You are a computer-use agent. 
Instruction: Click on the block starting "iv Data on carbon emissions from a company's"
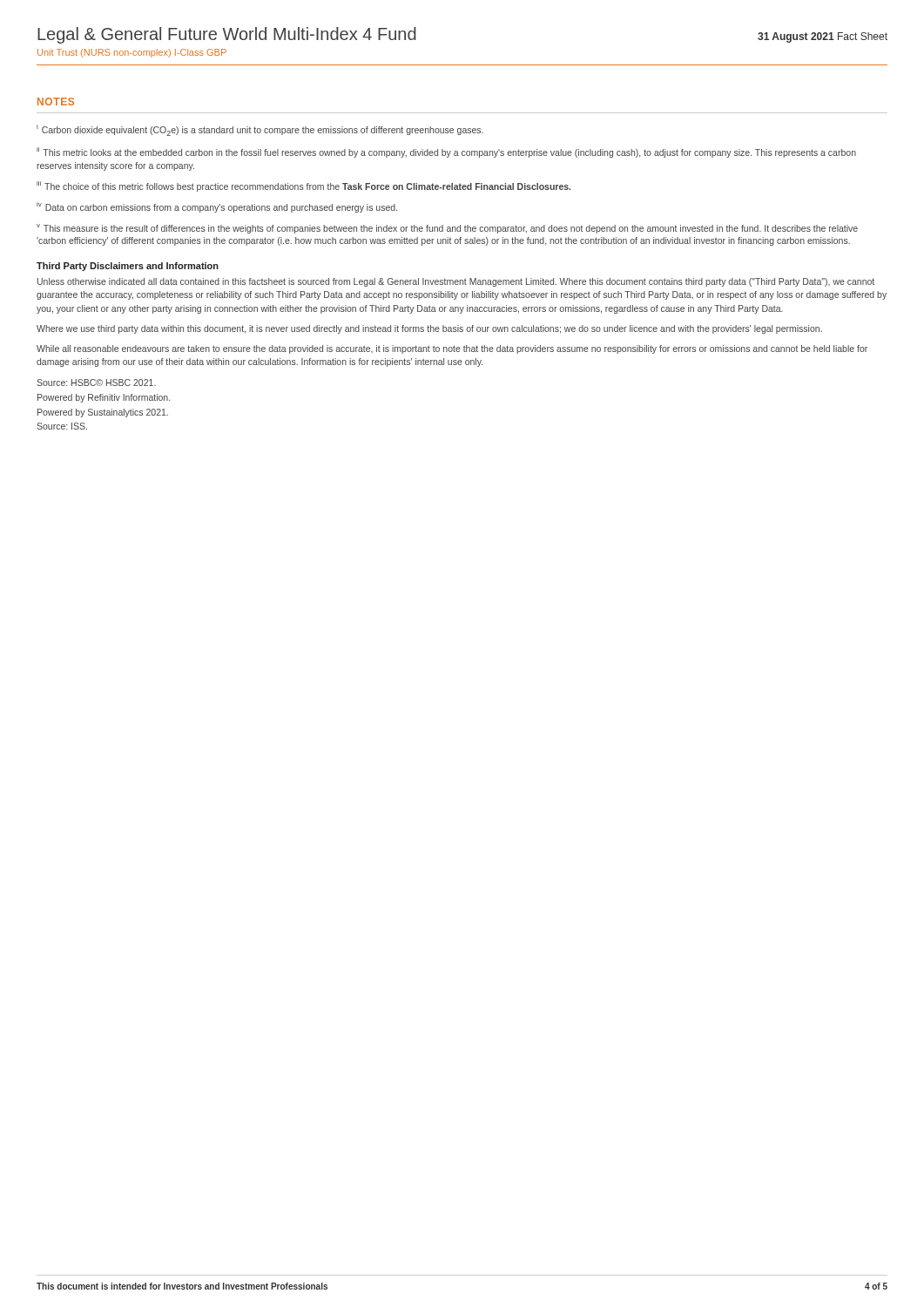[217, 206]
